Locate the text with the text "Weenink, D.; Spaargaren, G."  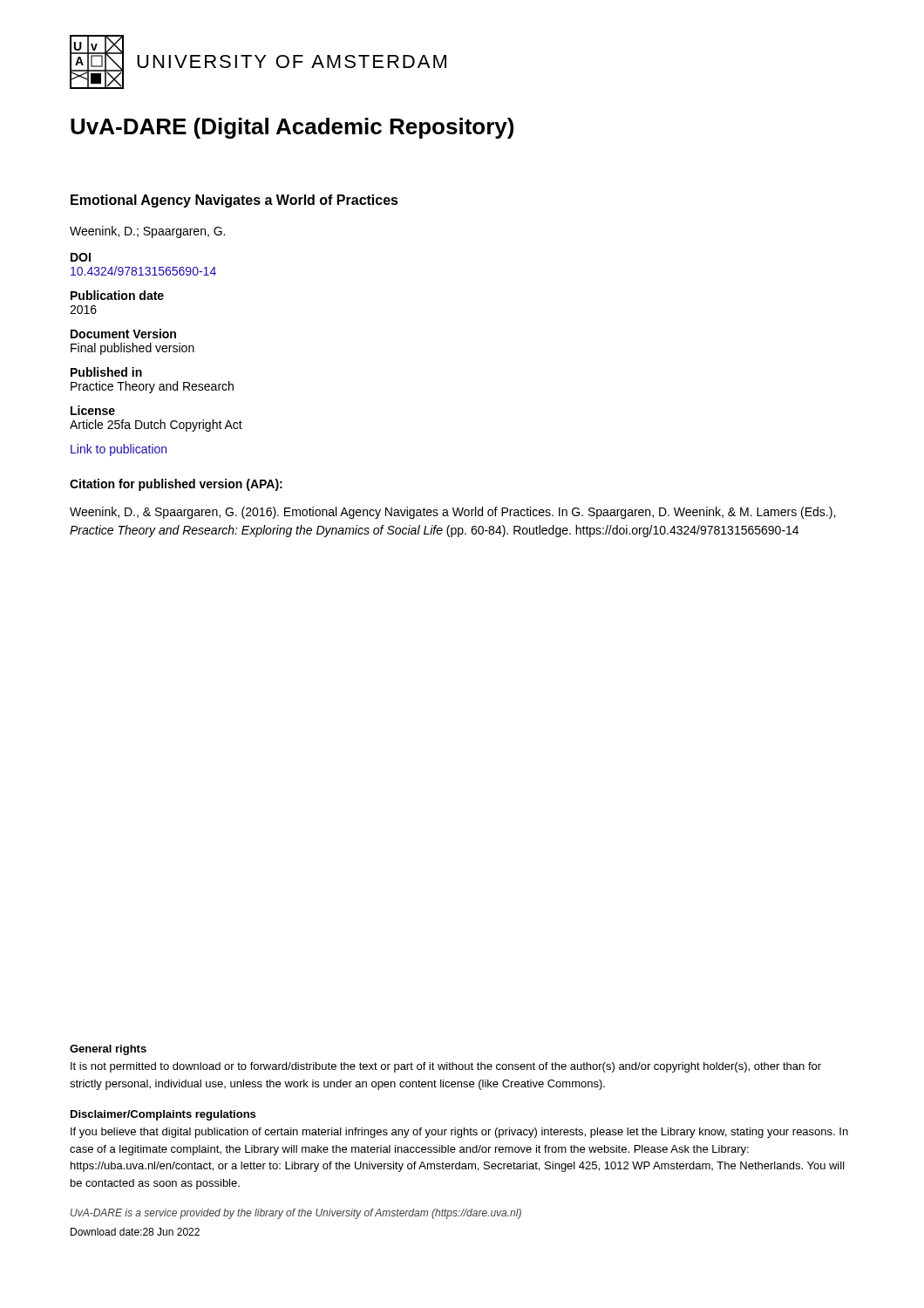[148, 231]
